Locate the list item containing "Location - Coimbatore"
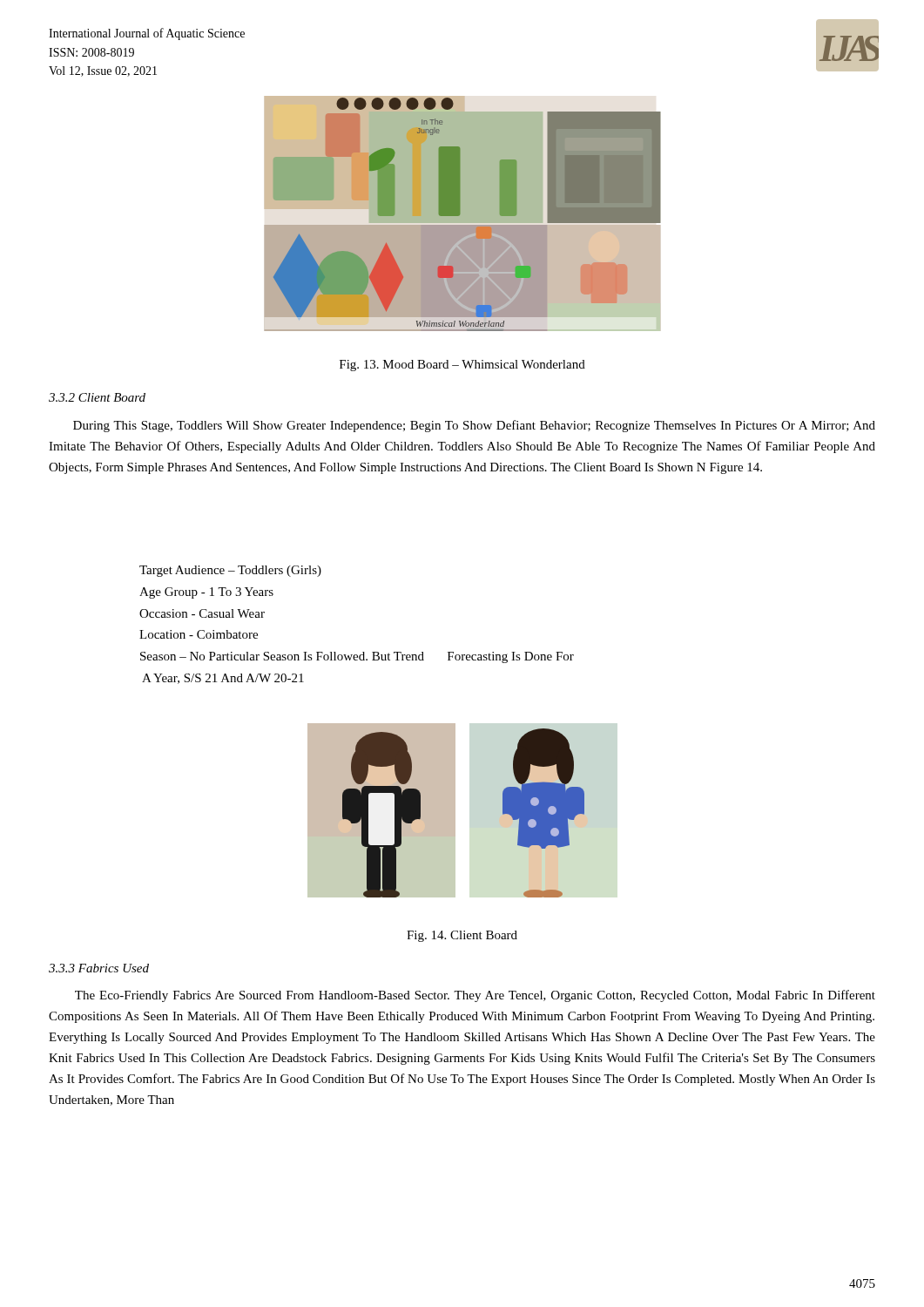 (x=199, y=635)
